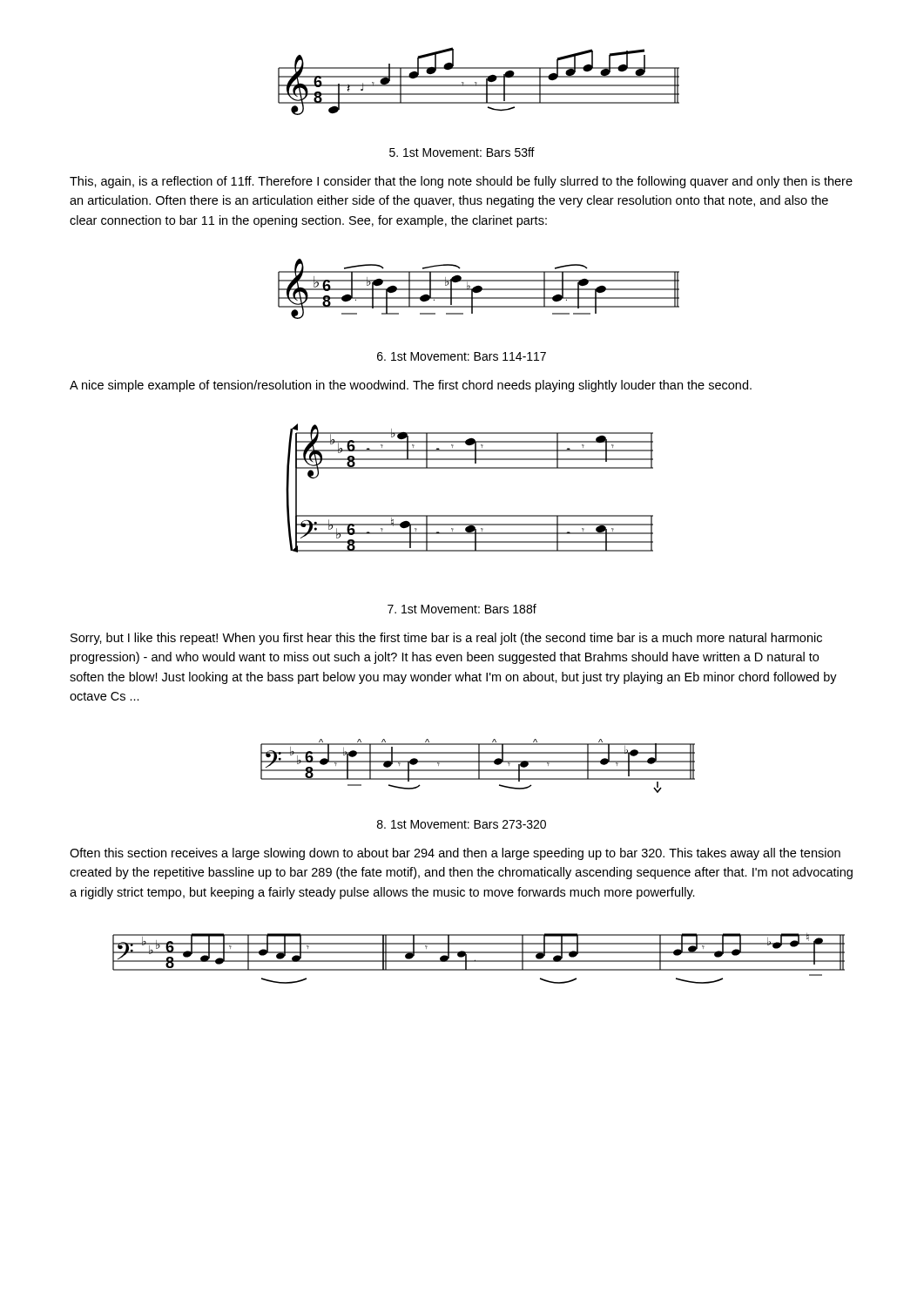This screenshot has height=1307, width=924.
Task: Locate the text block with the text "Sorry, but I"
Action: pyautogui.click(x=453, y=667)
